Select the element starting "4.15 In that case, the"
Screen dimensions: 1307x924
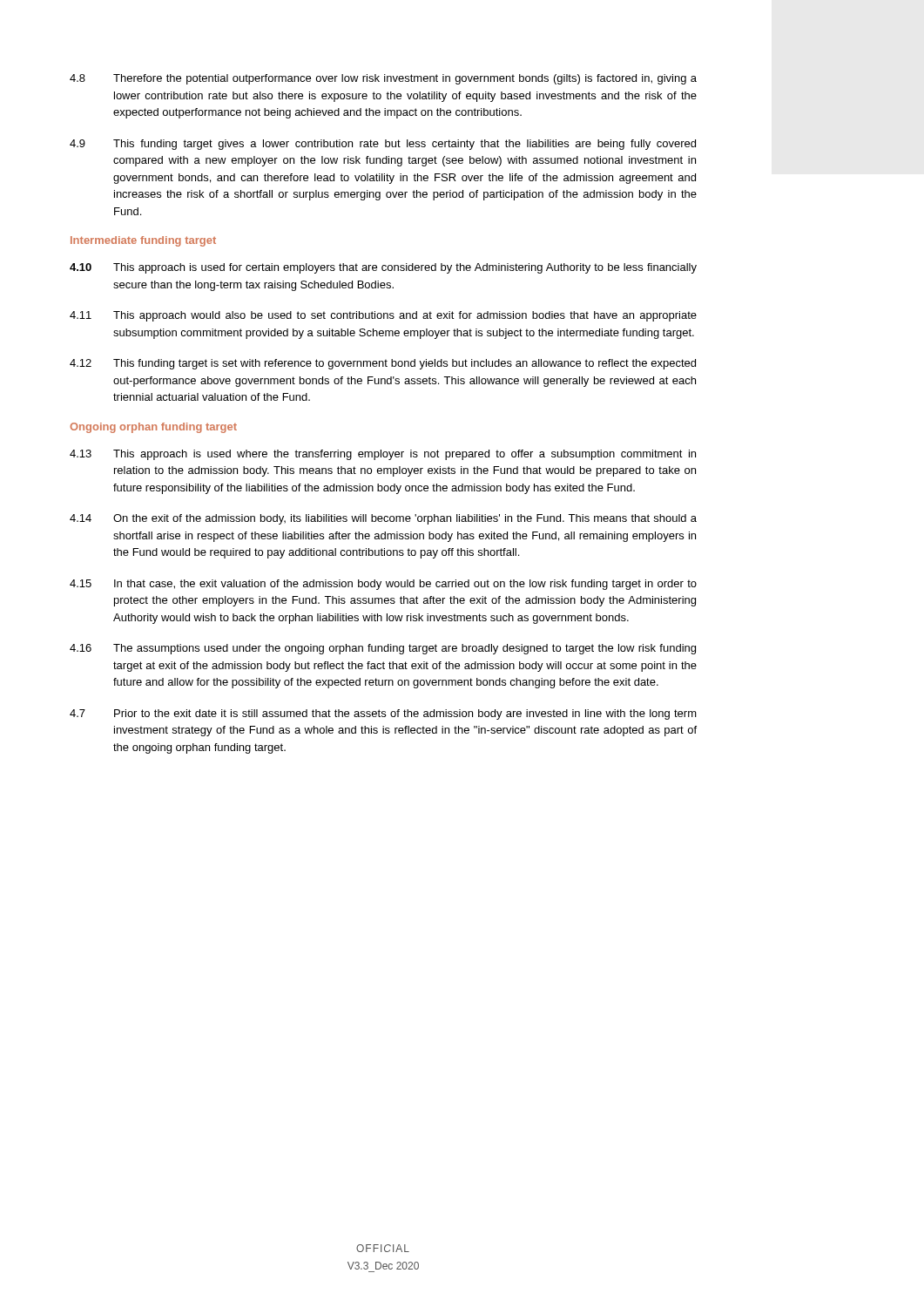pyautogui.click(x=383, y=600)
